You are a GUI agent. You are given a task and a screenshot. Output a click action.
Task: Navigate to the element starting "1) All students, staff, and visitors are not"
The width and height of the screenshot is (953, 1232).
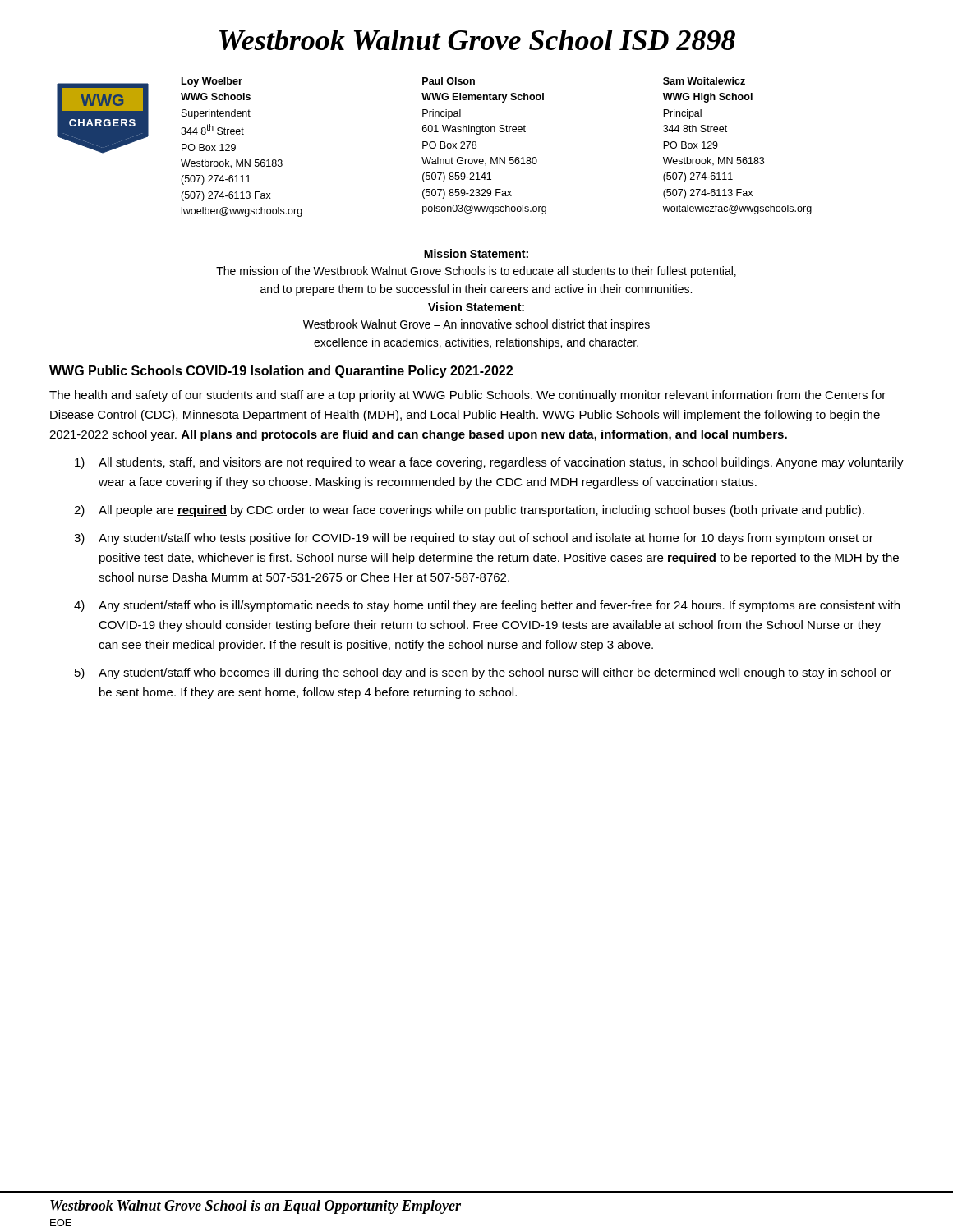click(489, 472)
